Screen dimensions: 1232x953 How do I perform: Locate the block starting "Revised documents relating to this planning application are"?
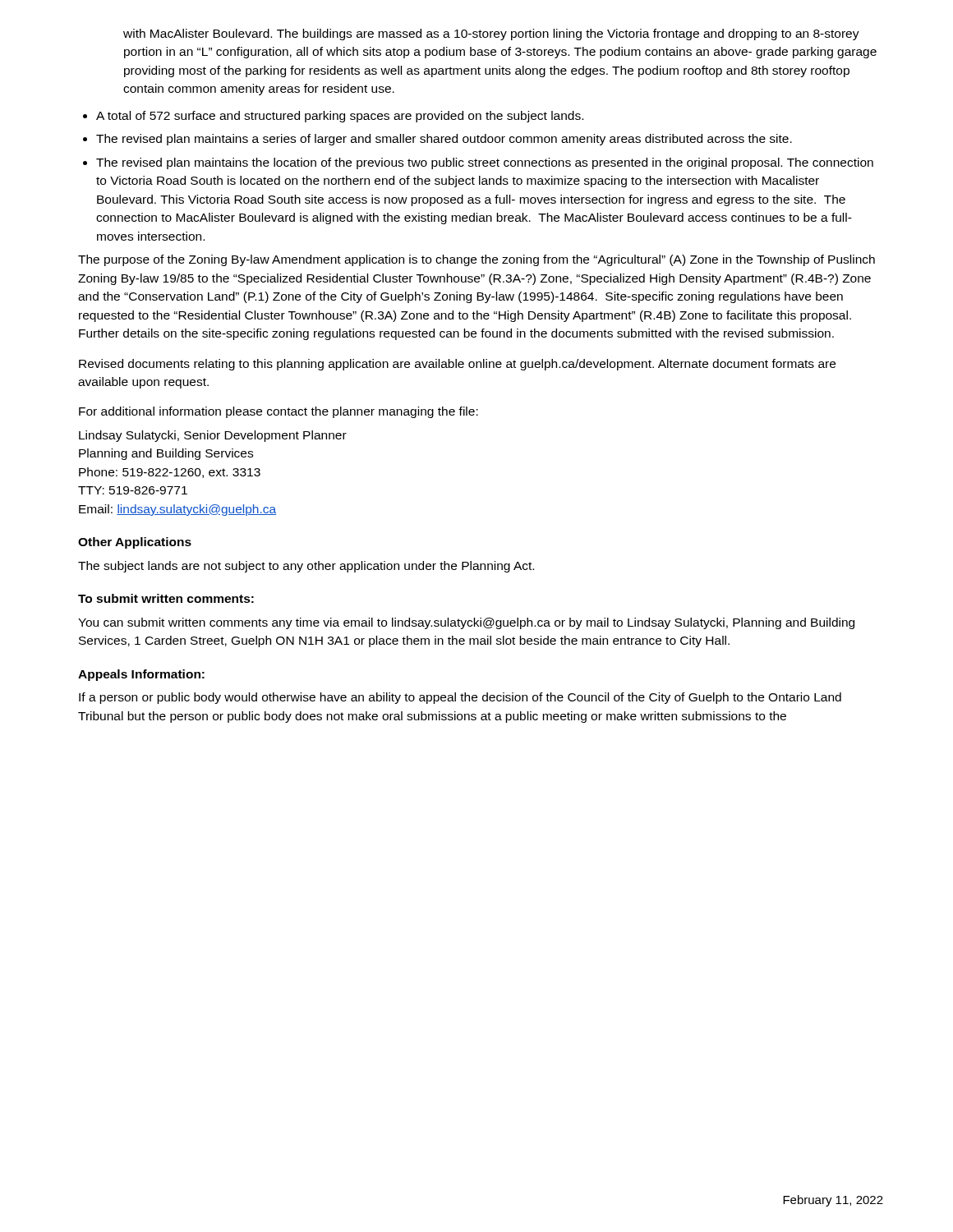pos(457,372)
